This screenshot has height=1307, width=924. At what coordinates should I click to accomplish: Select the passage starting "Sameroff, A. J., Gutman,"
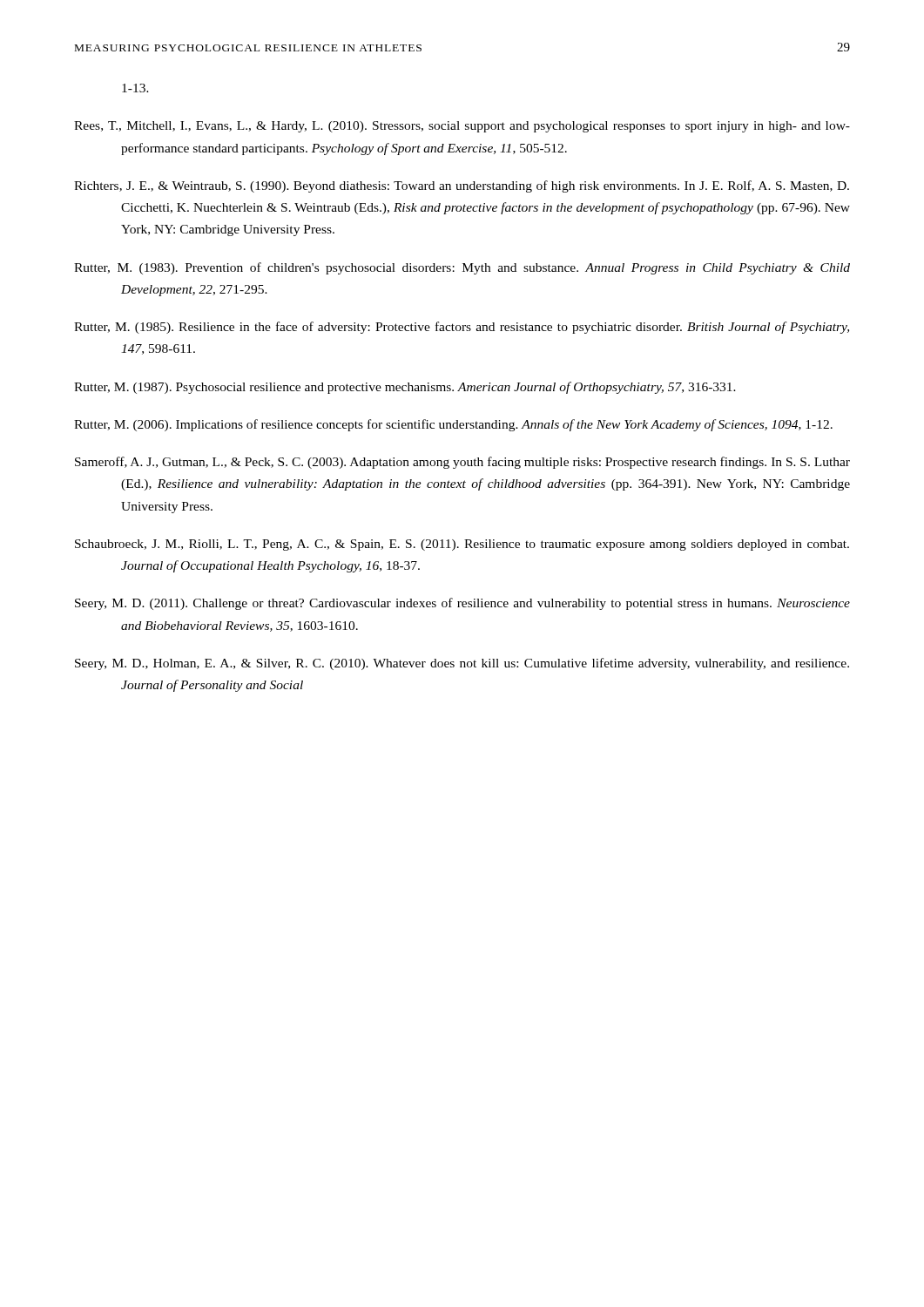pos(462,483)
